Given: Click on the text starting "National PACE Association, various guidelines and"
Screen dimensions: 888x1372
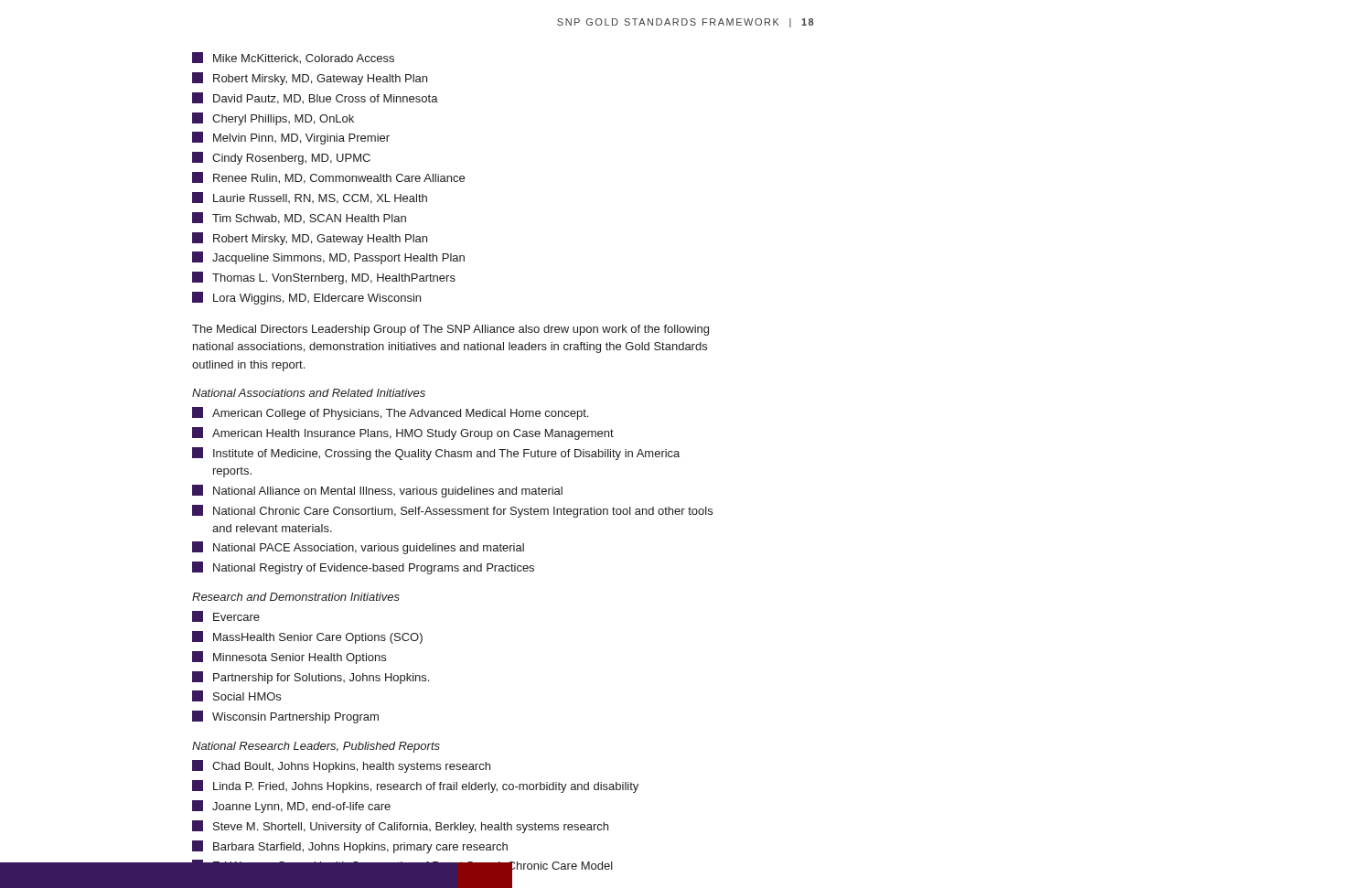Looking at the screenshot, I should [x=457, y=549].
